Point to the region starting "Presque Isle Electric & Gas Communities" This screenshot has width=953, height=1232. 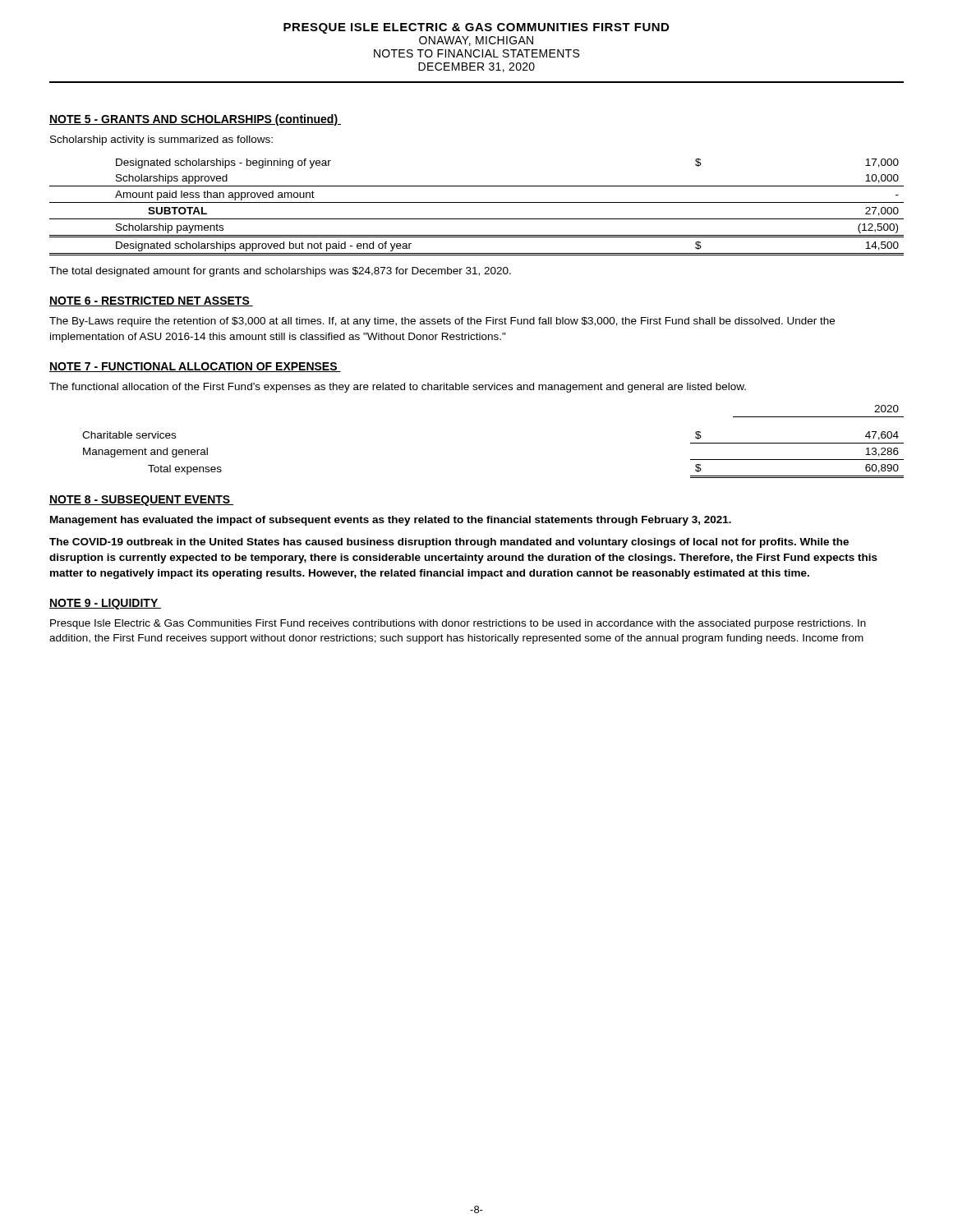pyautogui.click(x=458, y=630)
